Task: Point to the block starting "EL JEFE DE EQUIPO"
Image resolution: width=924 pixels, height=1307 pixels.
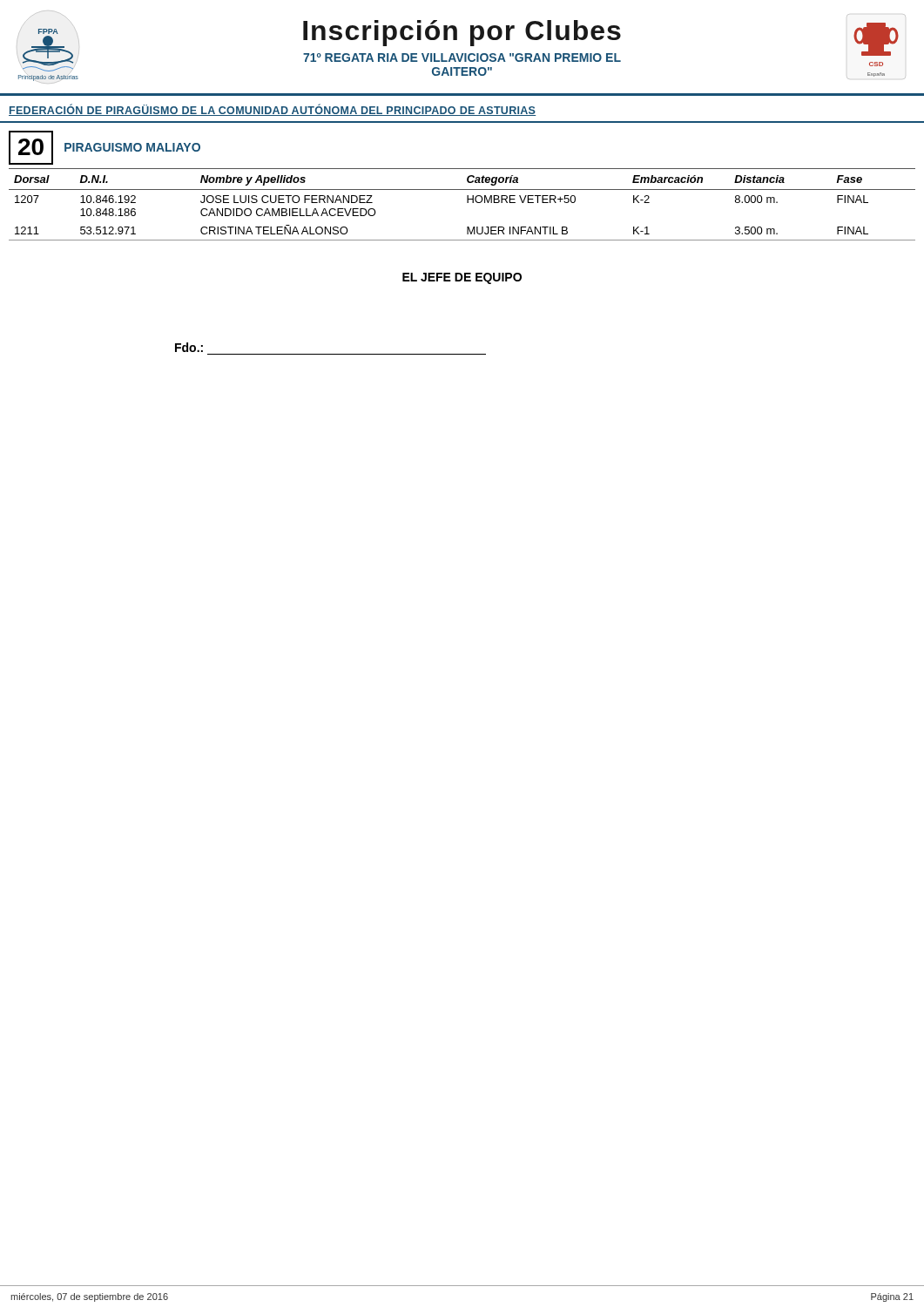Action: pos(462,277)
